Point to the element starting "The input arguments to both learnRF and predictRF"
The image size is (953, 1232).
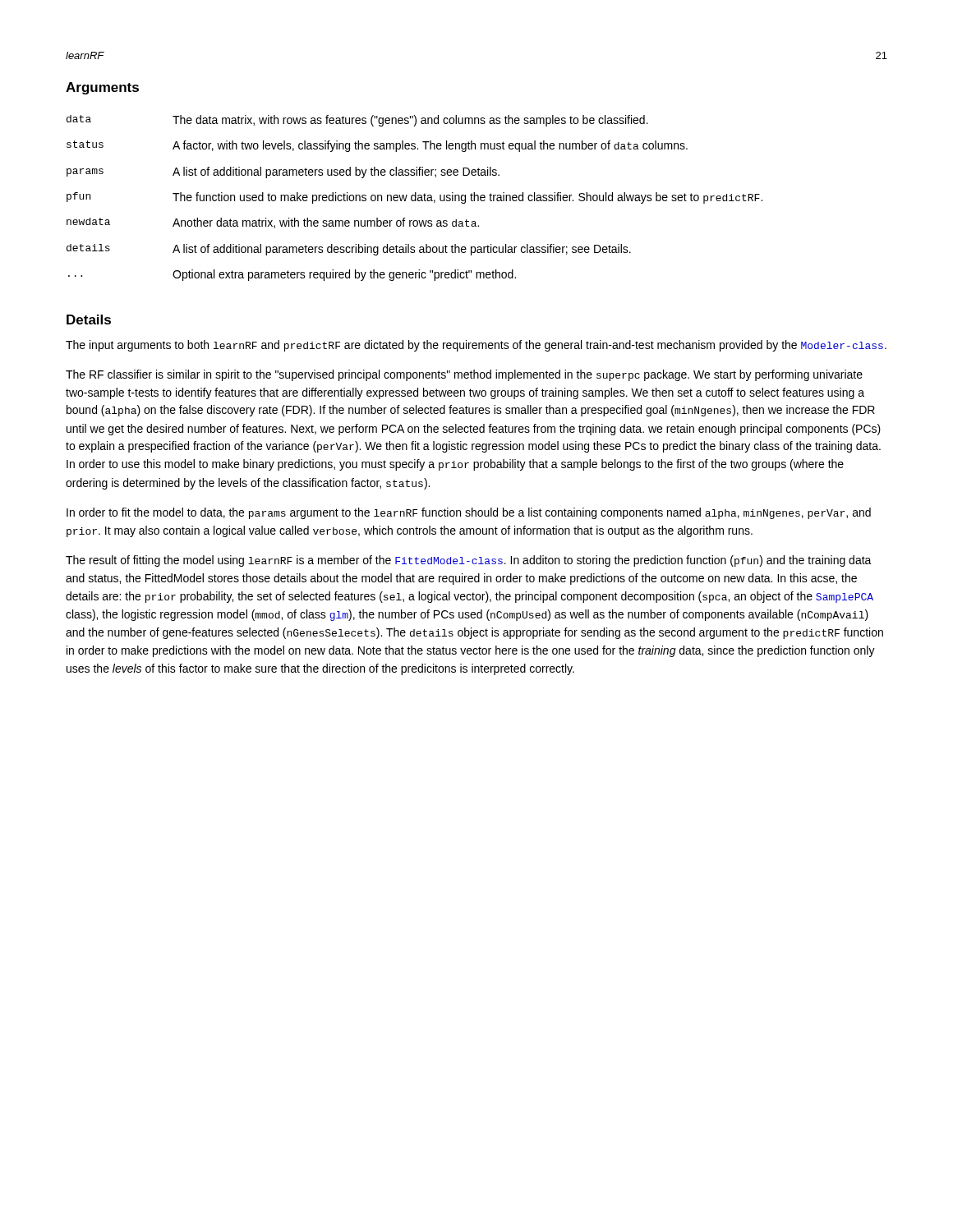(x=476, y=345)
